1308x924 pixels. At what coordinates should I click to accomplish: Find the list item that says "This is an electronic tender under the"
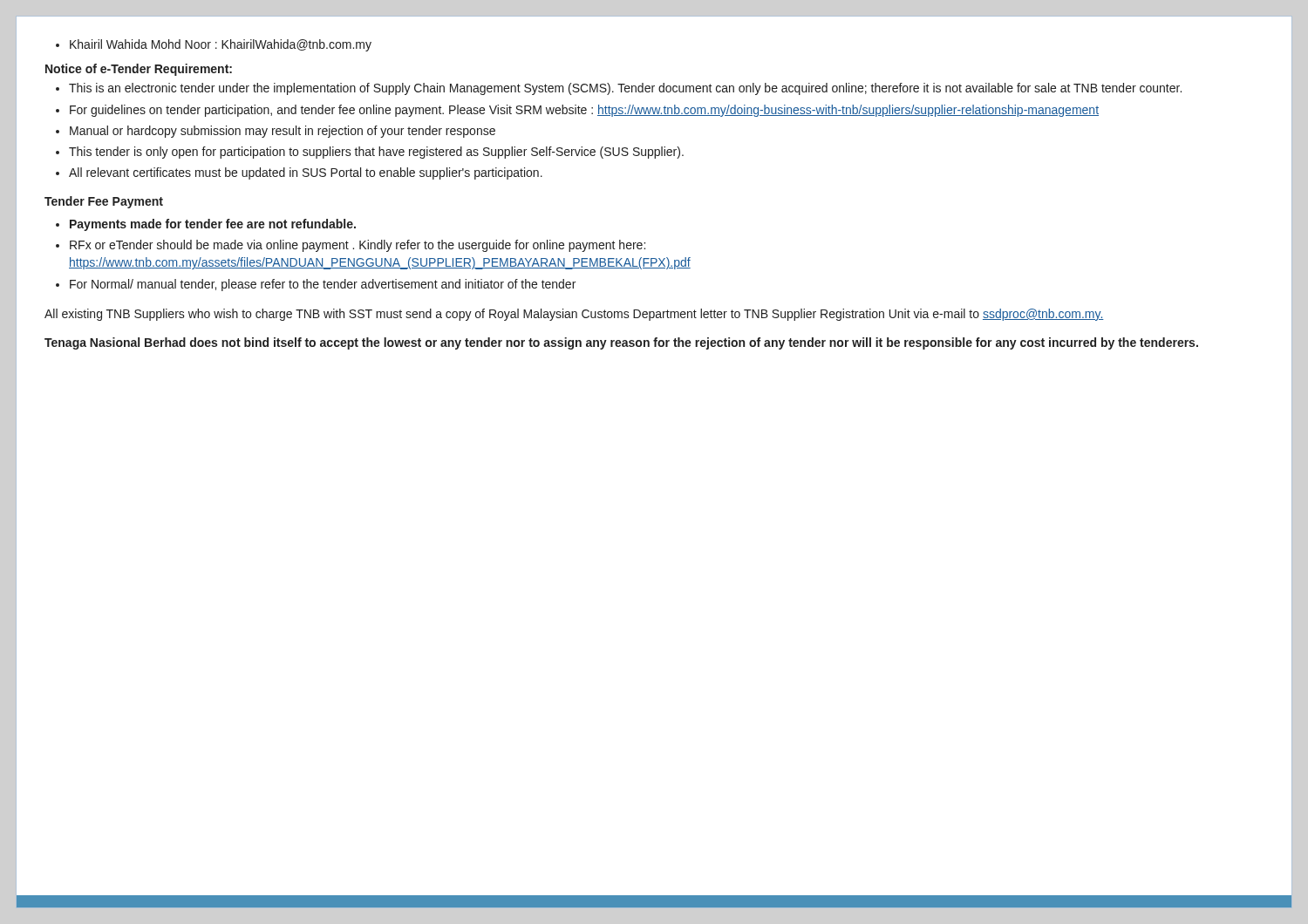654,88
